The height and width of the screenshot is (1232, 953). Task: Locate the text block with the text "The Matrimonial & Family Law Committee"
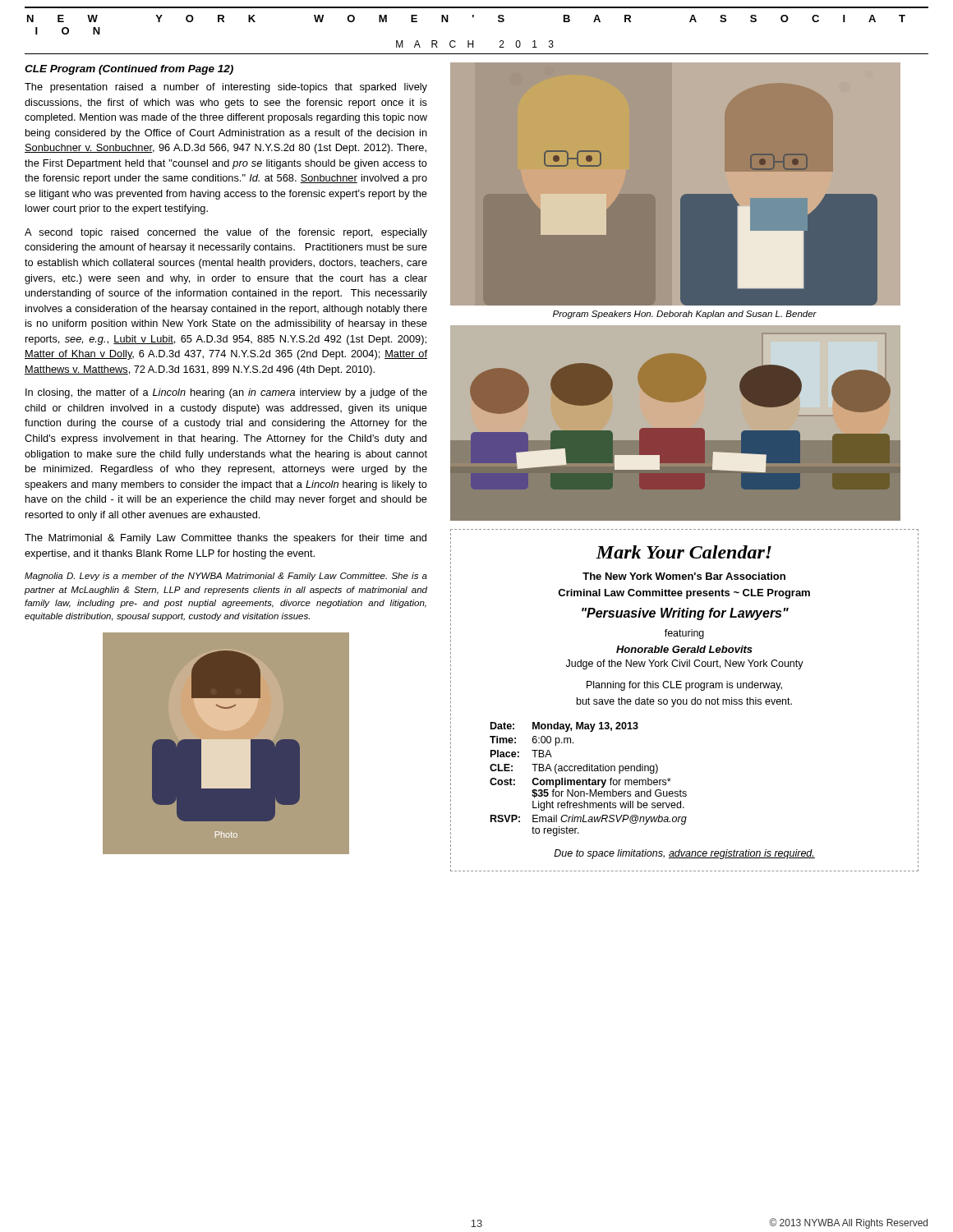(x=226, y=545)
